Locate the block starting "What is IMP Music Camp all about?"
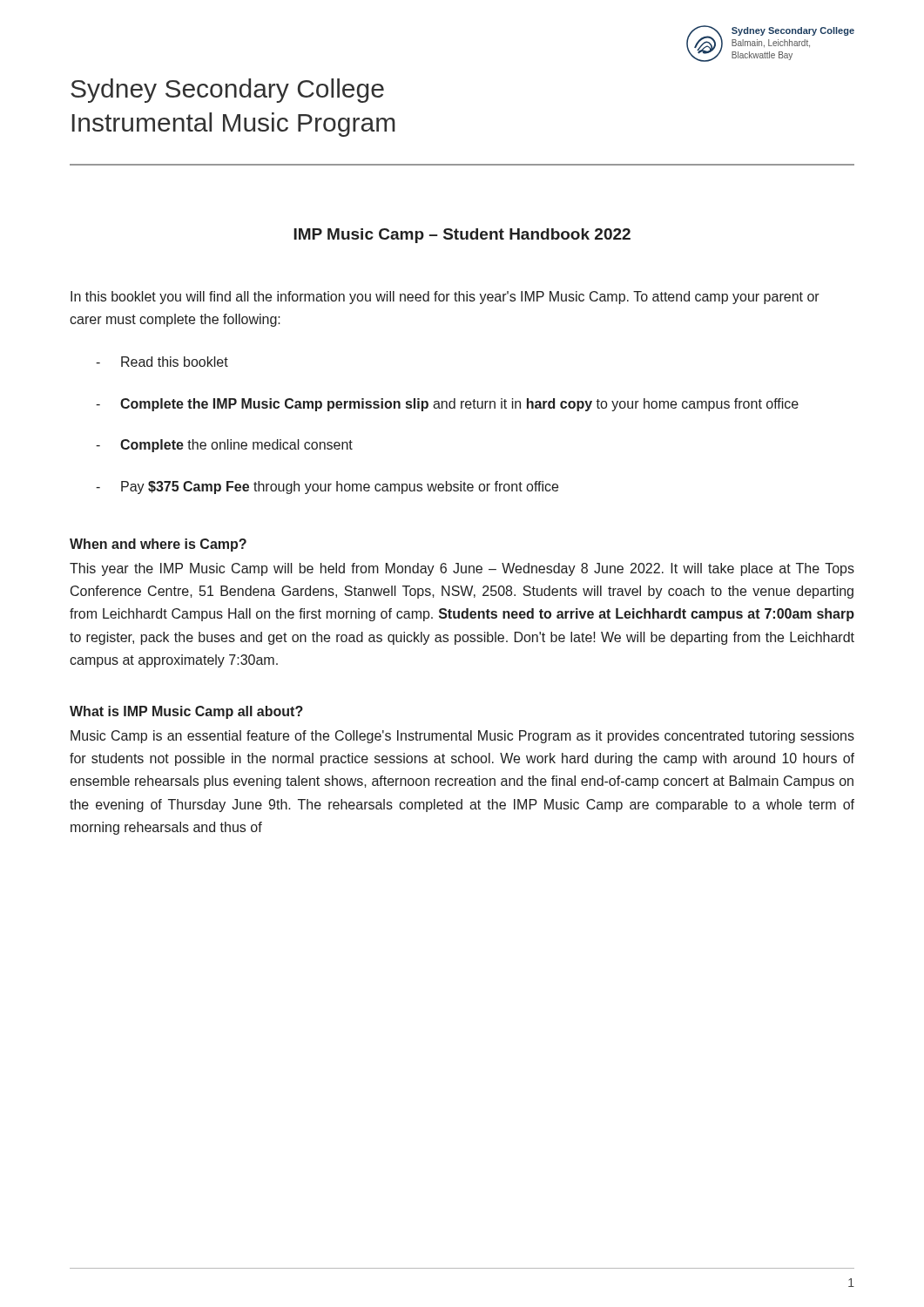 (x=186, y=711)
